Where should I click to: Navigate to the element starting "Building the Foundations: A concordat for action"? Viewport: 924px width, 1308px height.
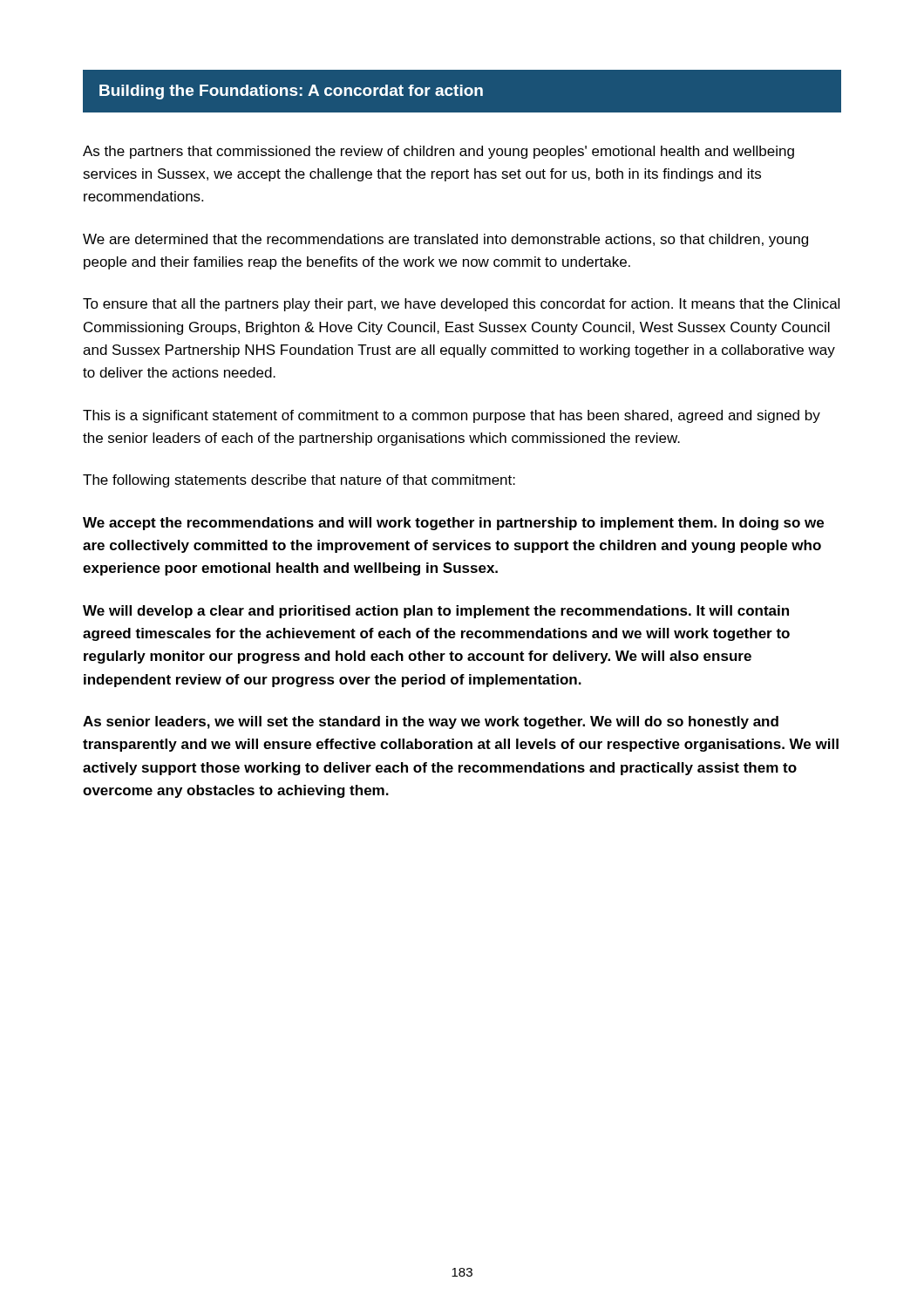291,90
